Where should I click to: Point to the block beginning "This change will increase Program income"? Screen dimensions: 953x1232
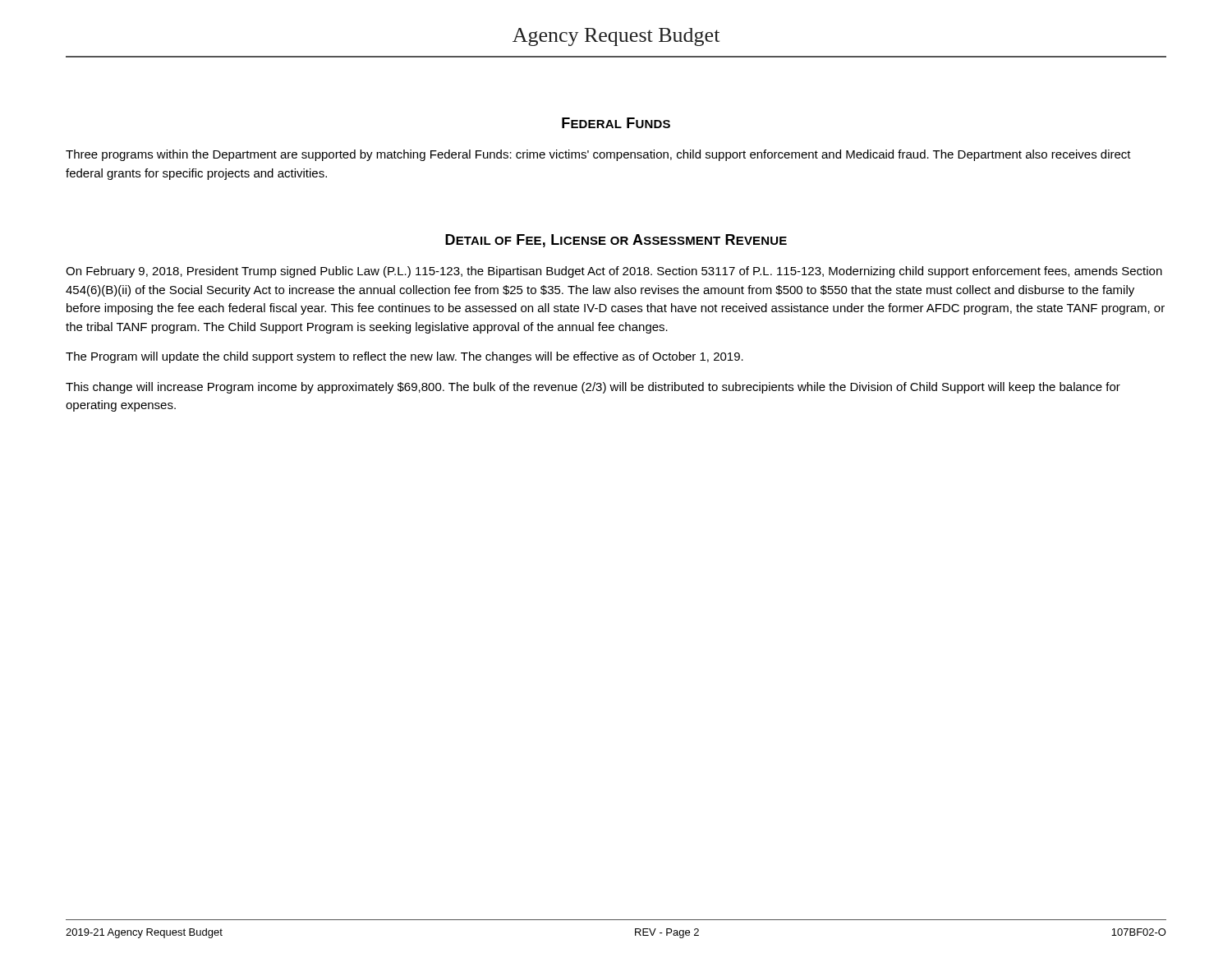pyautogui.click(x=593, y=395)
